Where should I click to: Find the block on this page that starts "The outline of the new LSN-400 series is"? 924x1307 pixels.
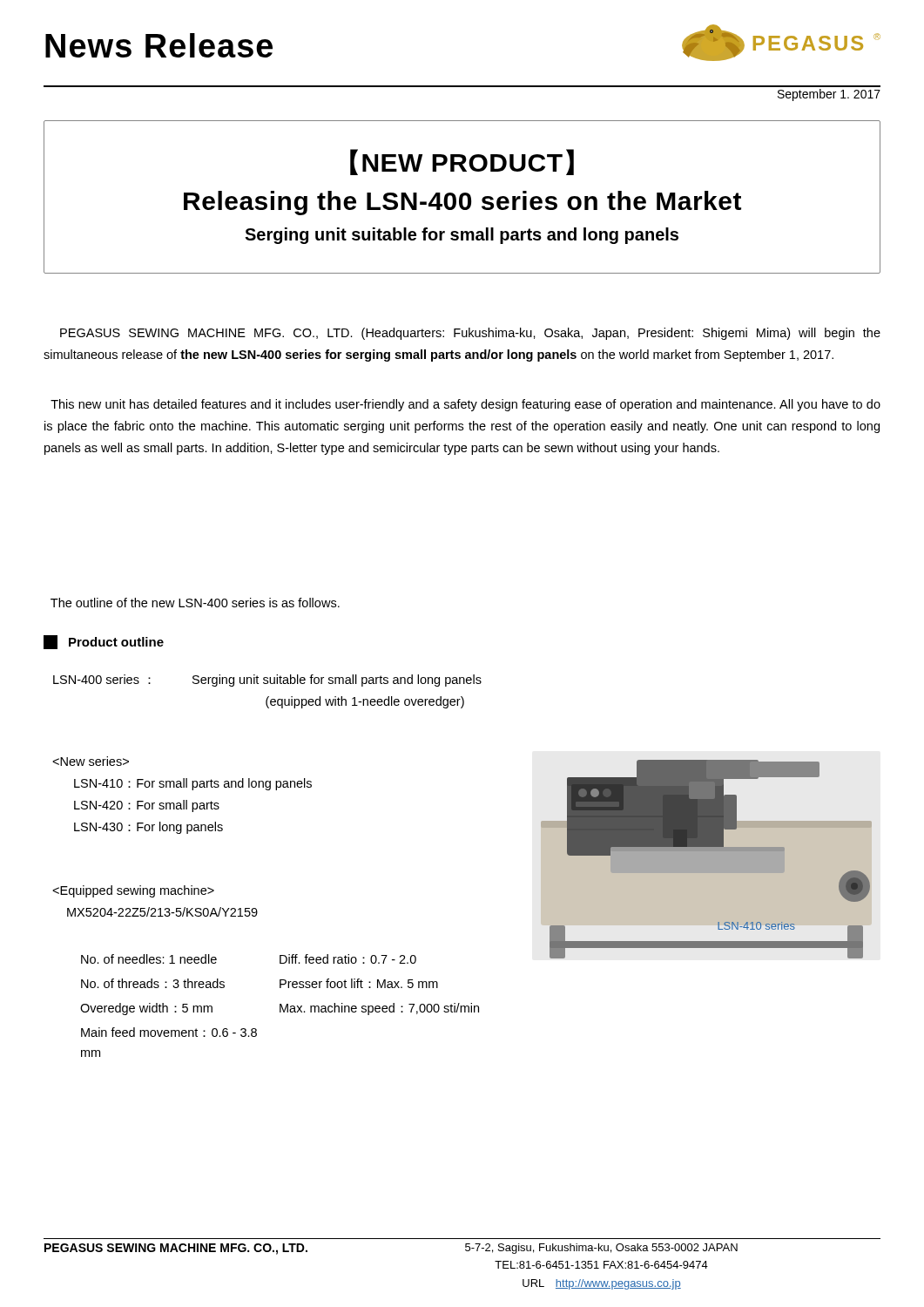192,603
